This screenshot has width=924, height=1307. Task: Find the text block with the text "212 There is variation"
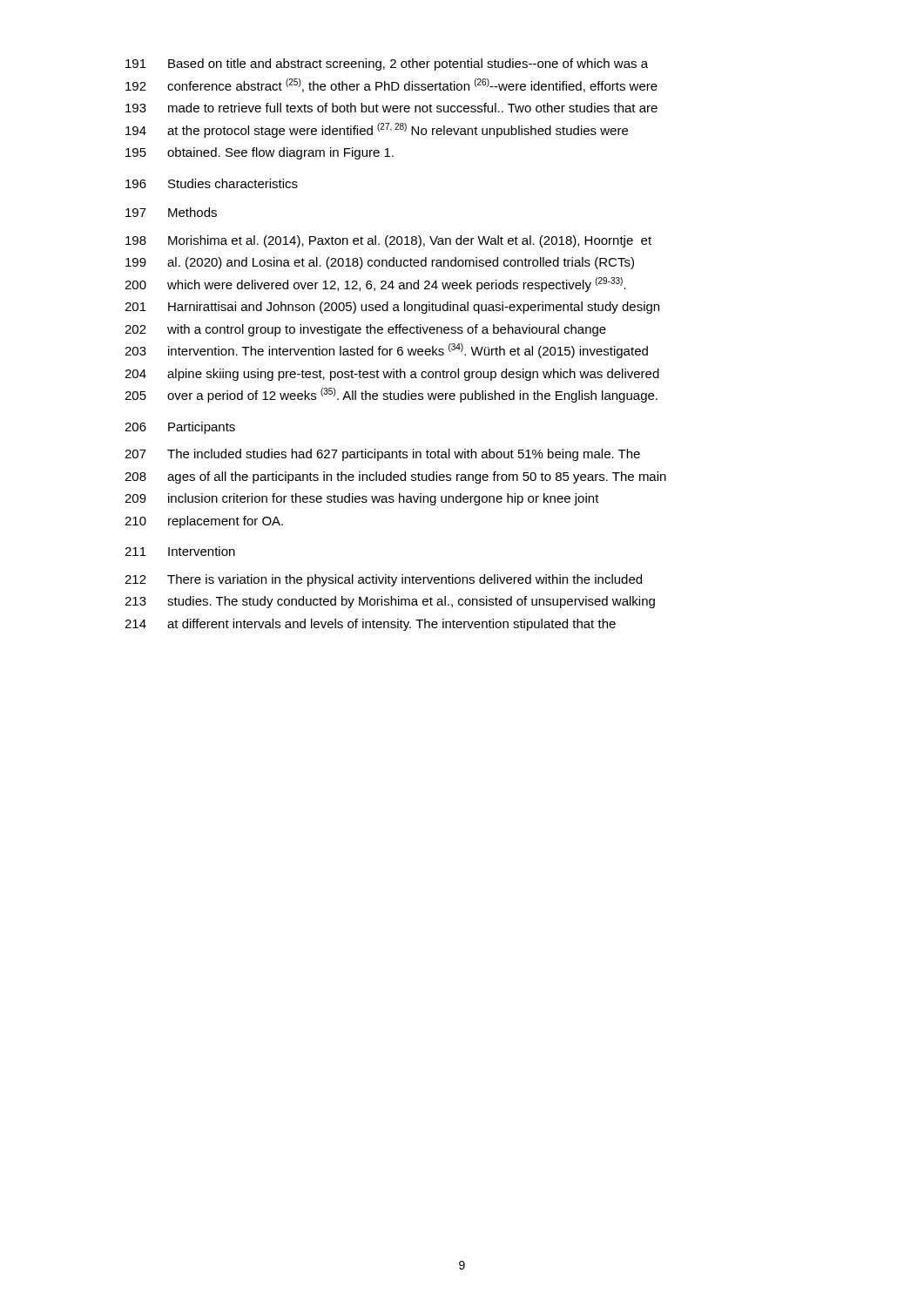point(462,601)
